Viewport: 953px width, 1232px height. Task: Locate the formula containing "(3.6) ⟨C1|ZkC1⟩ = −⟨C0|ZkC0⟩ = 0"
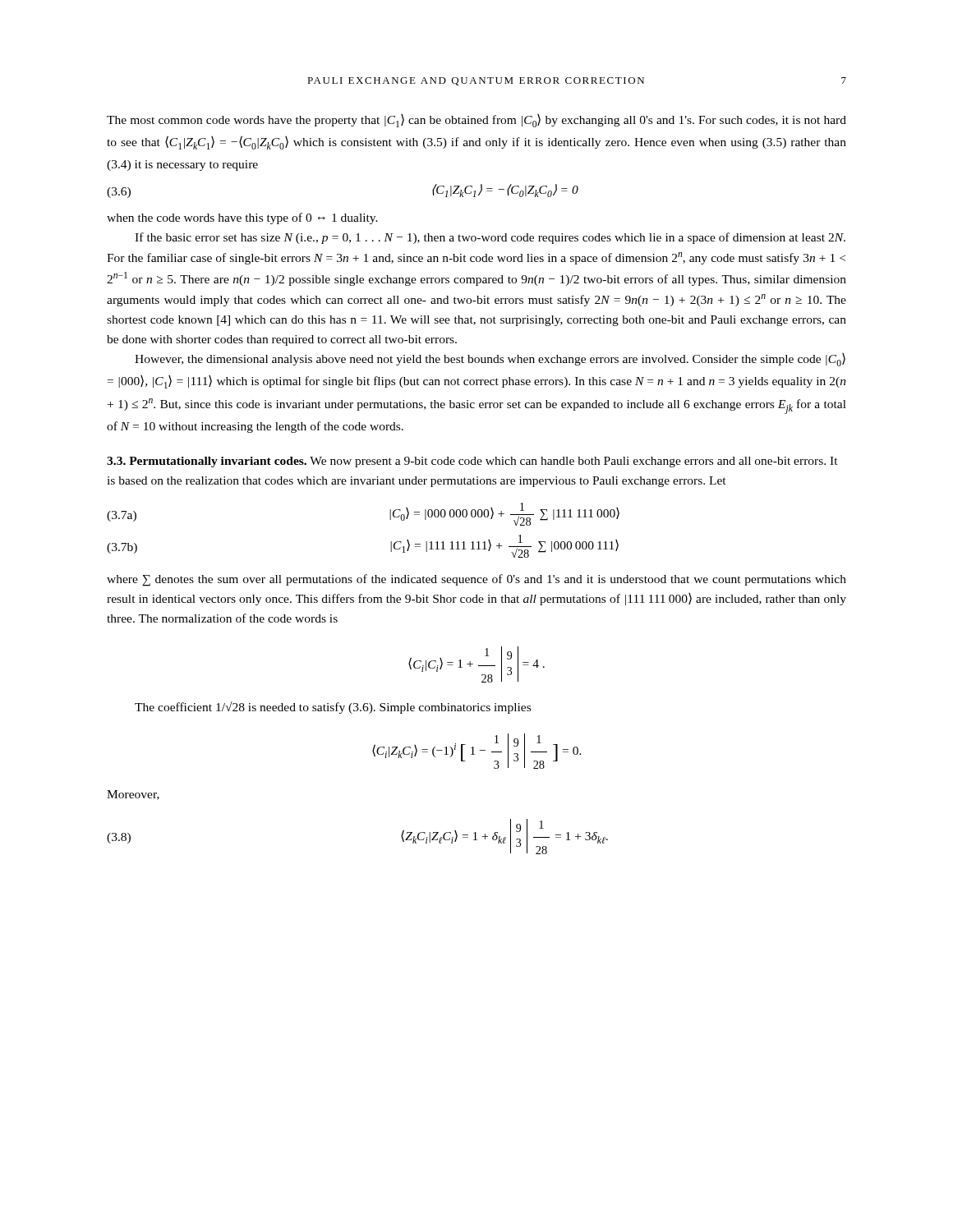[476, 191]
